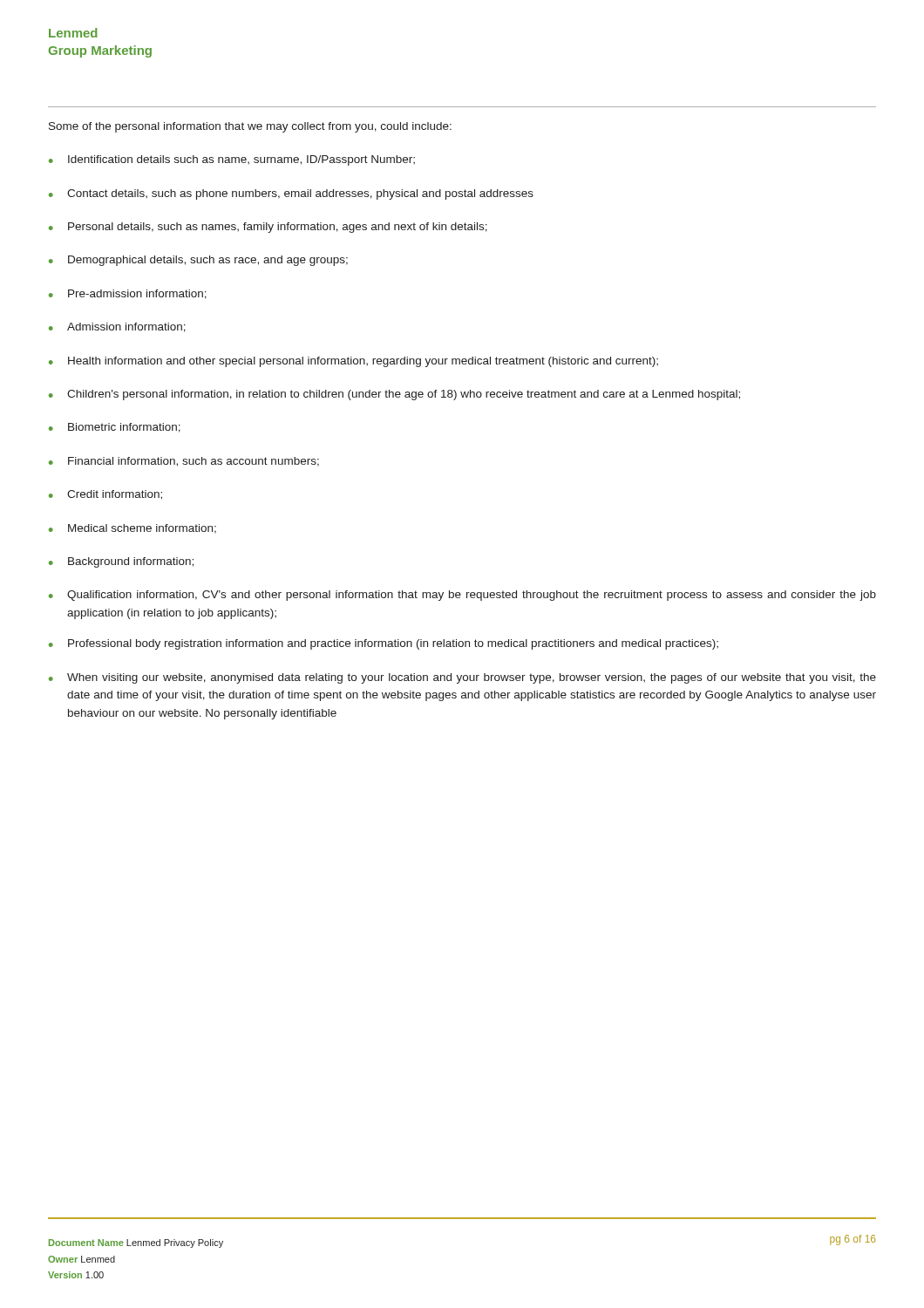
Task: Click on the element starting "• Health information and other"
Action: [x=462, y=363]
